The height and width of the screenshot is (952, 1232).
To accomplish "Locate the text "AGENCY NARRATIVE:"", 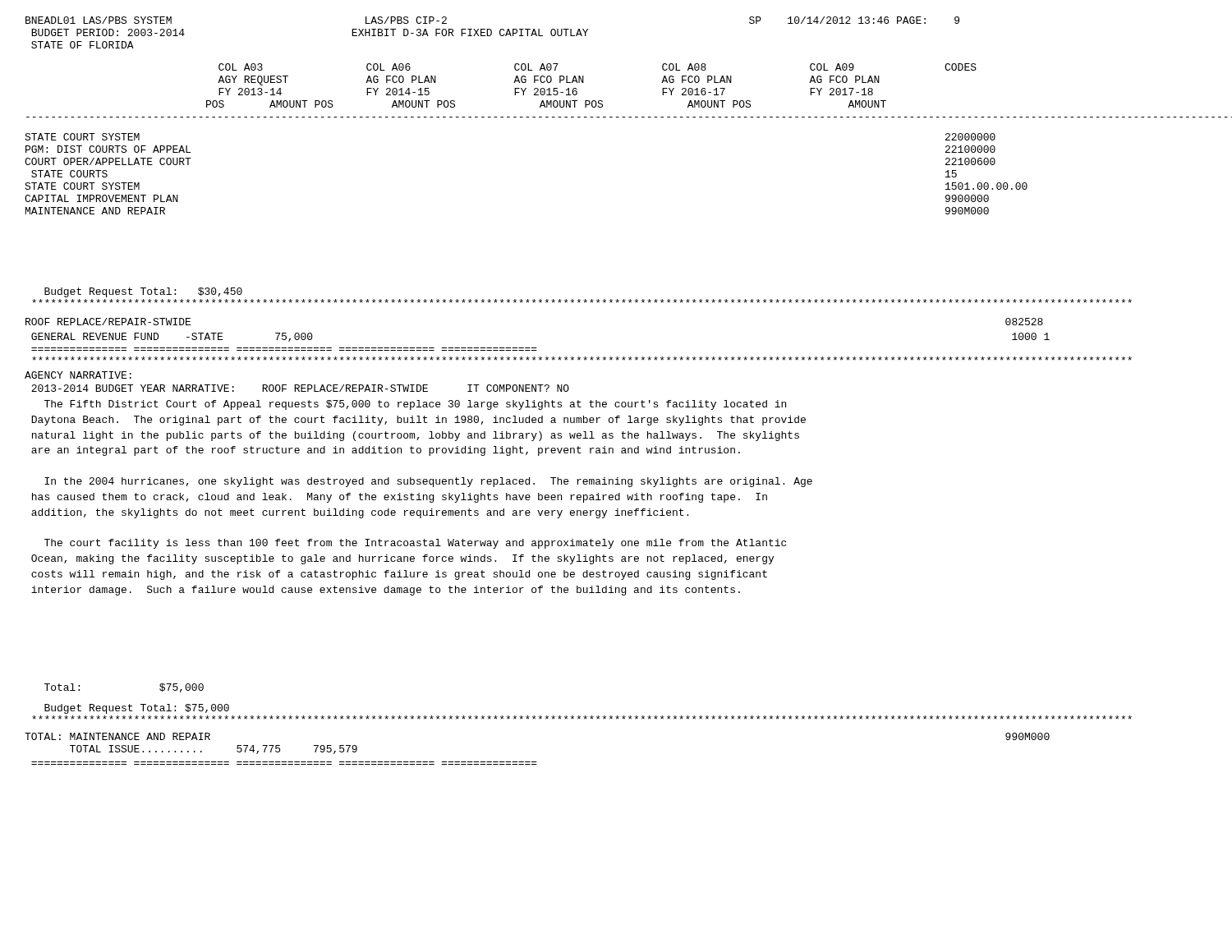I will pos(79,376).
